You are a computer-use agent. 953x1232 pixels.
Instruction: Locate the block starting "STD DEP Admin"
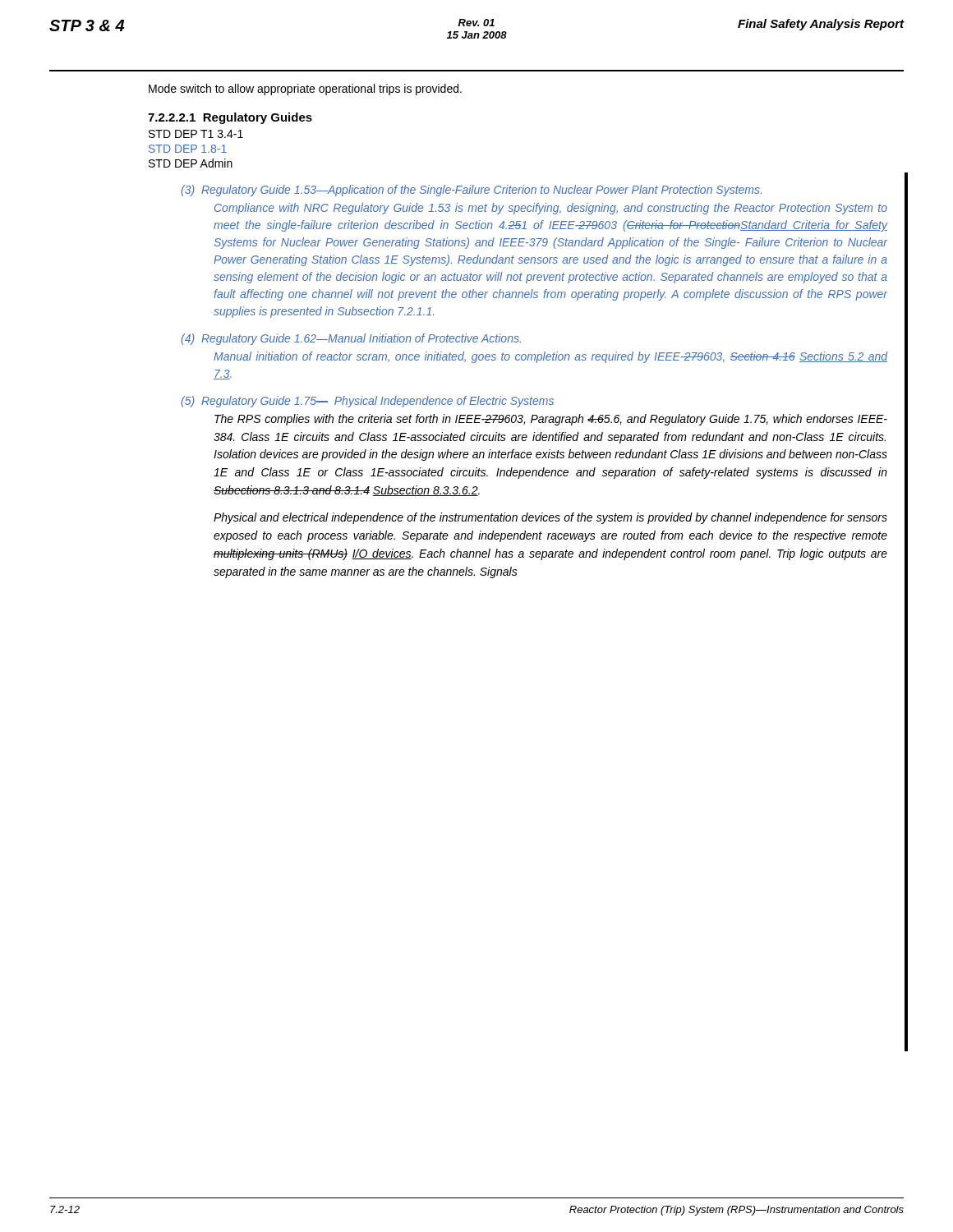pos(190,163)
